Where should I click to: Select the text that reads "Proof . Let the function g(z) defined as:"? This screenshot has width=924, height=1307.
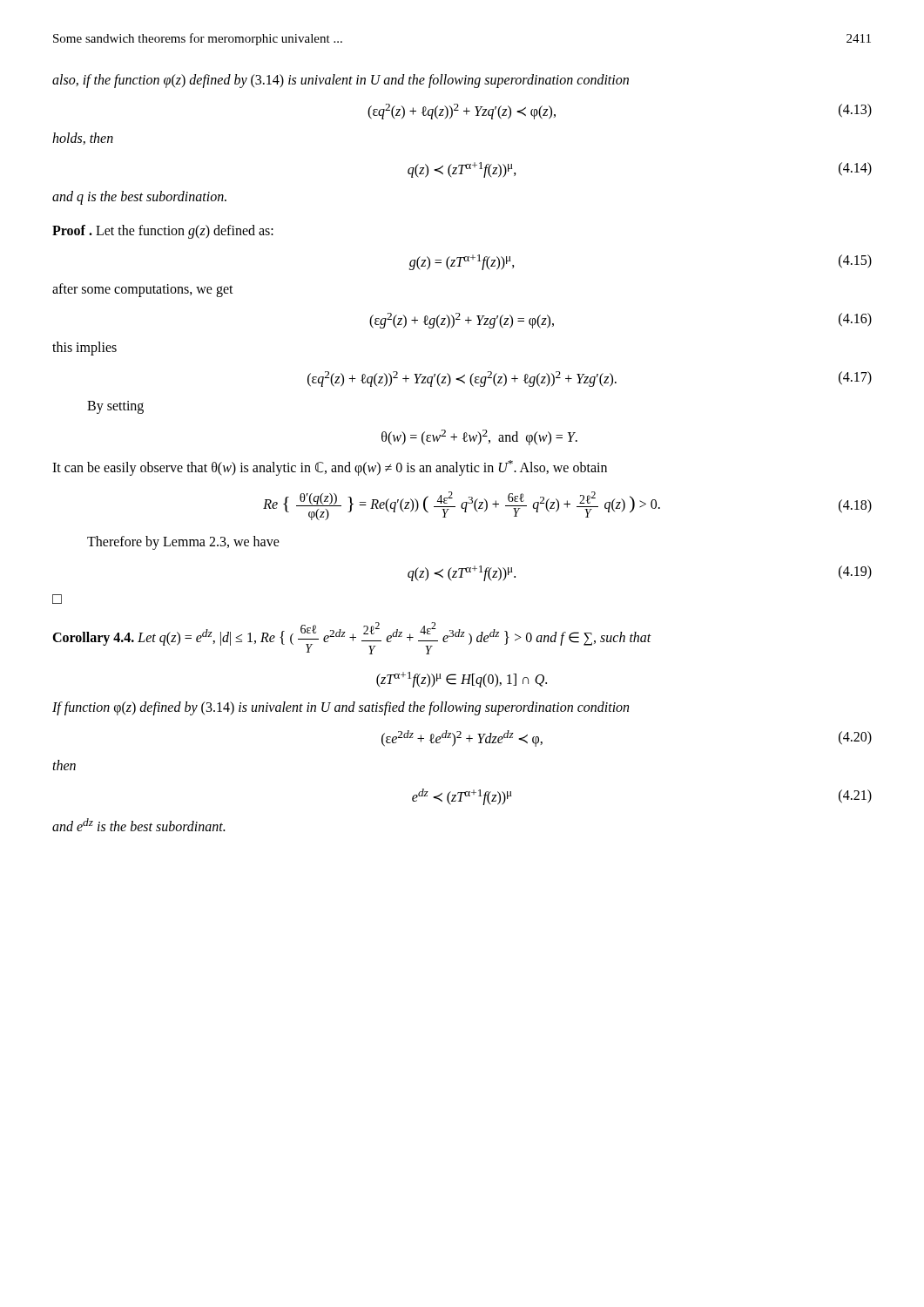point(163,230)
